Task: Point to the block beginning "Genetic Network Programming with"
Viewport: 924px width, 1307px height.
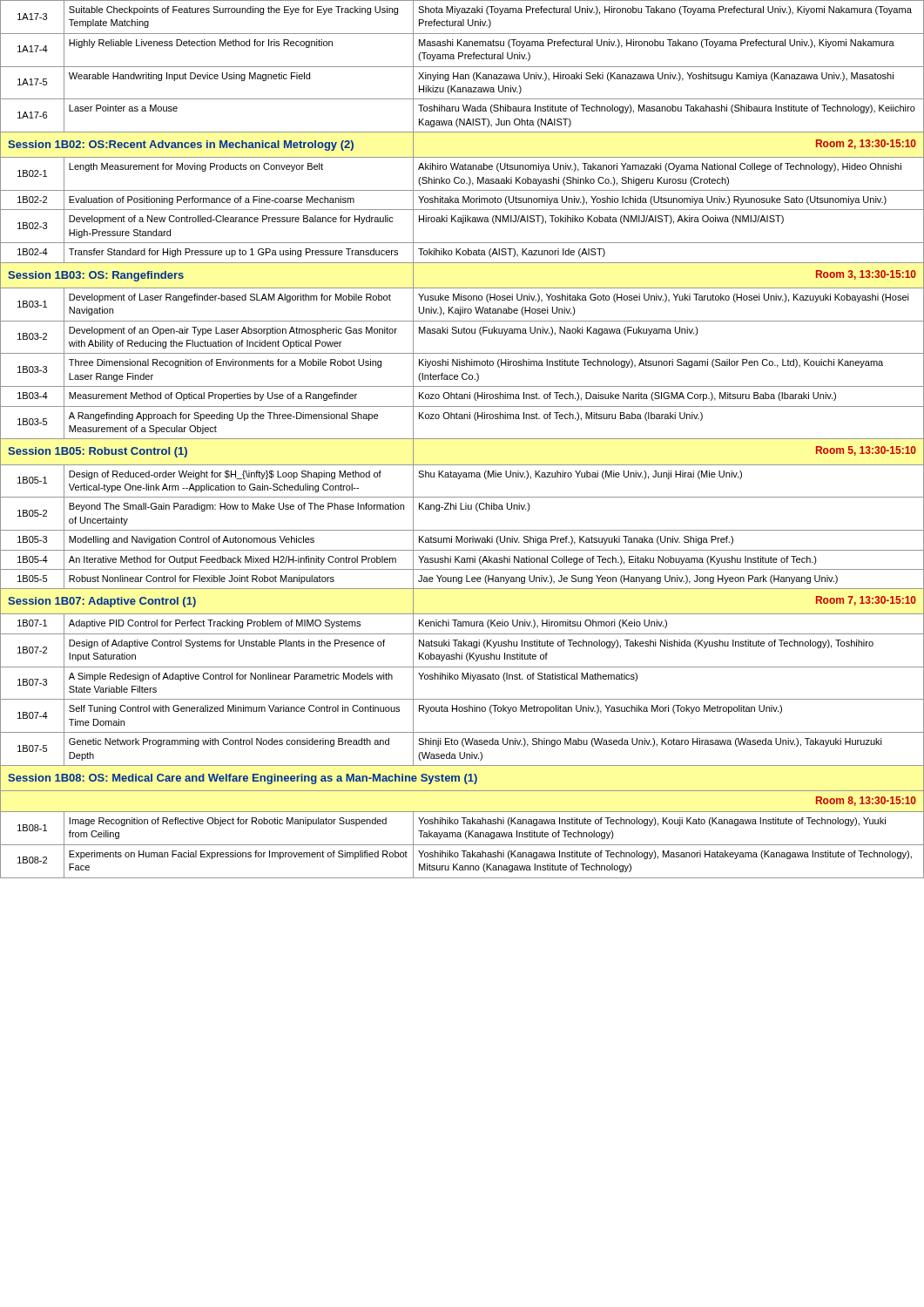Action: [229, 748]
